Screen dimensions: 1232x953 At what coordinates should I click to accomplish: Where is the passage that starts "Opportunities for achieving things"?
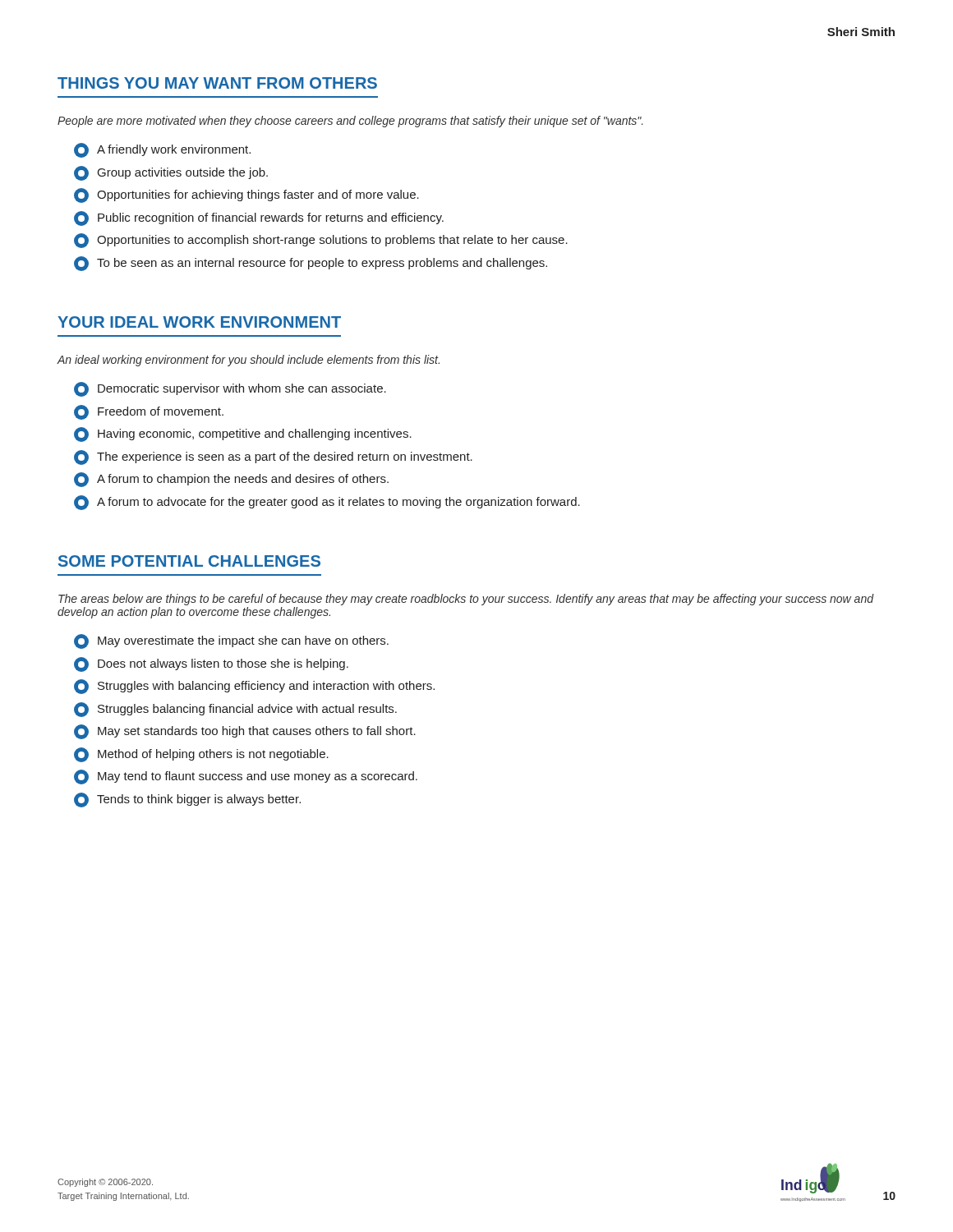click(x=246, y=195)
